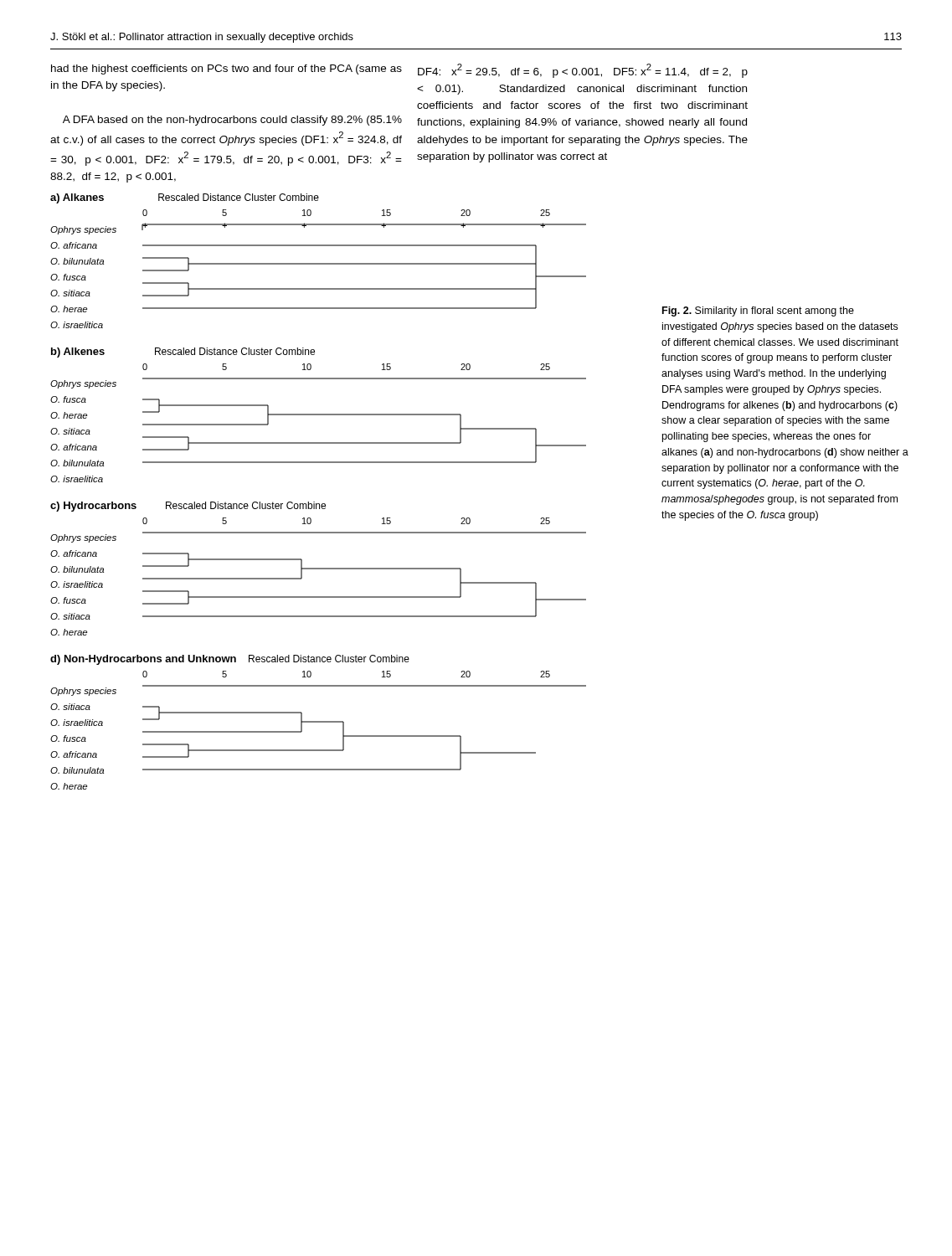Point to the block beginning "DF4: x2 = 29.5, df = 6, p"

pyautogui.click(x=582, y=112)
